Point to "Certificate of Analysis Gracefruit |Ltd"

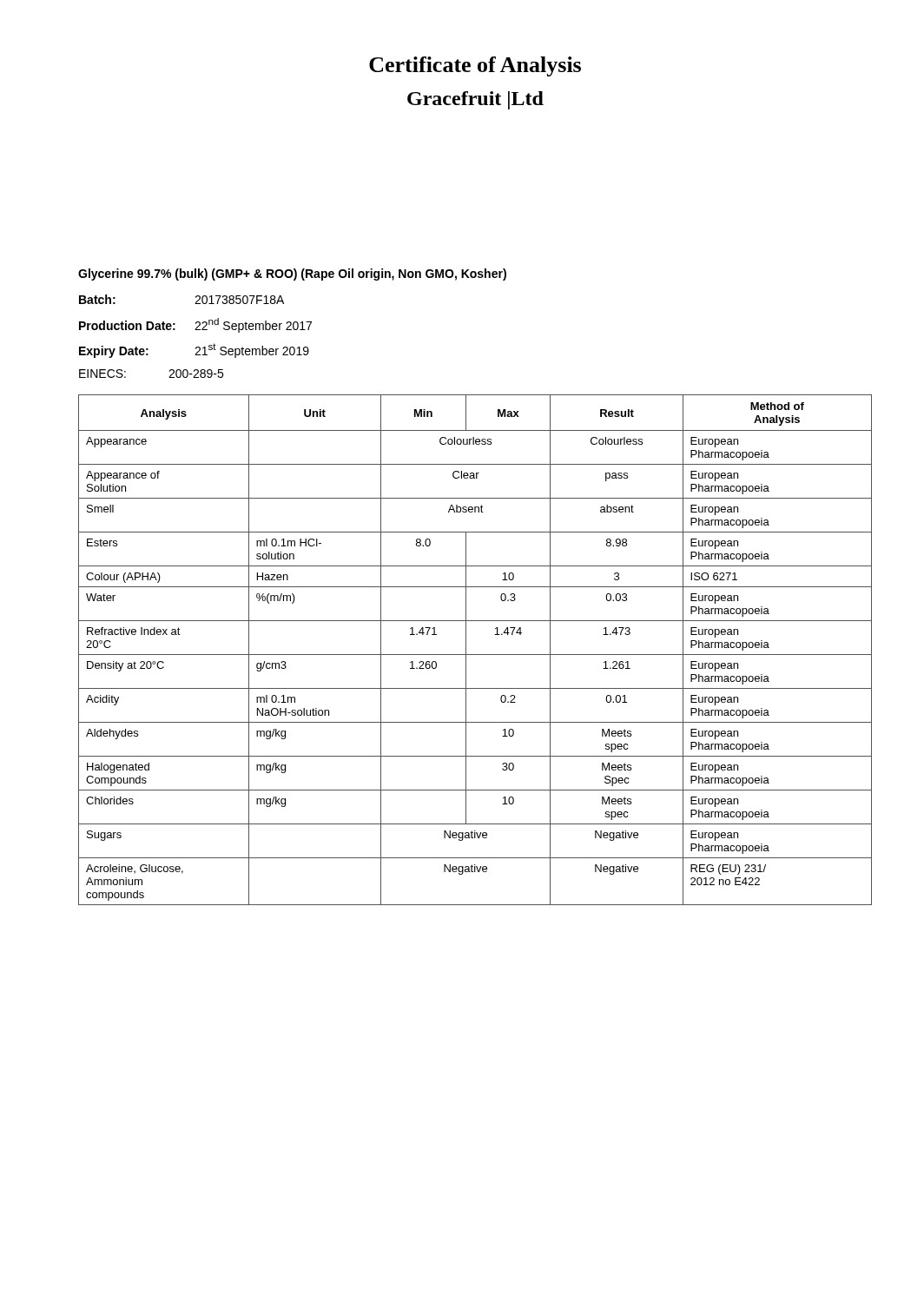[475, 81]
